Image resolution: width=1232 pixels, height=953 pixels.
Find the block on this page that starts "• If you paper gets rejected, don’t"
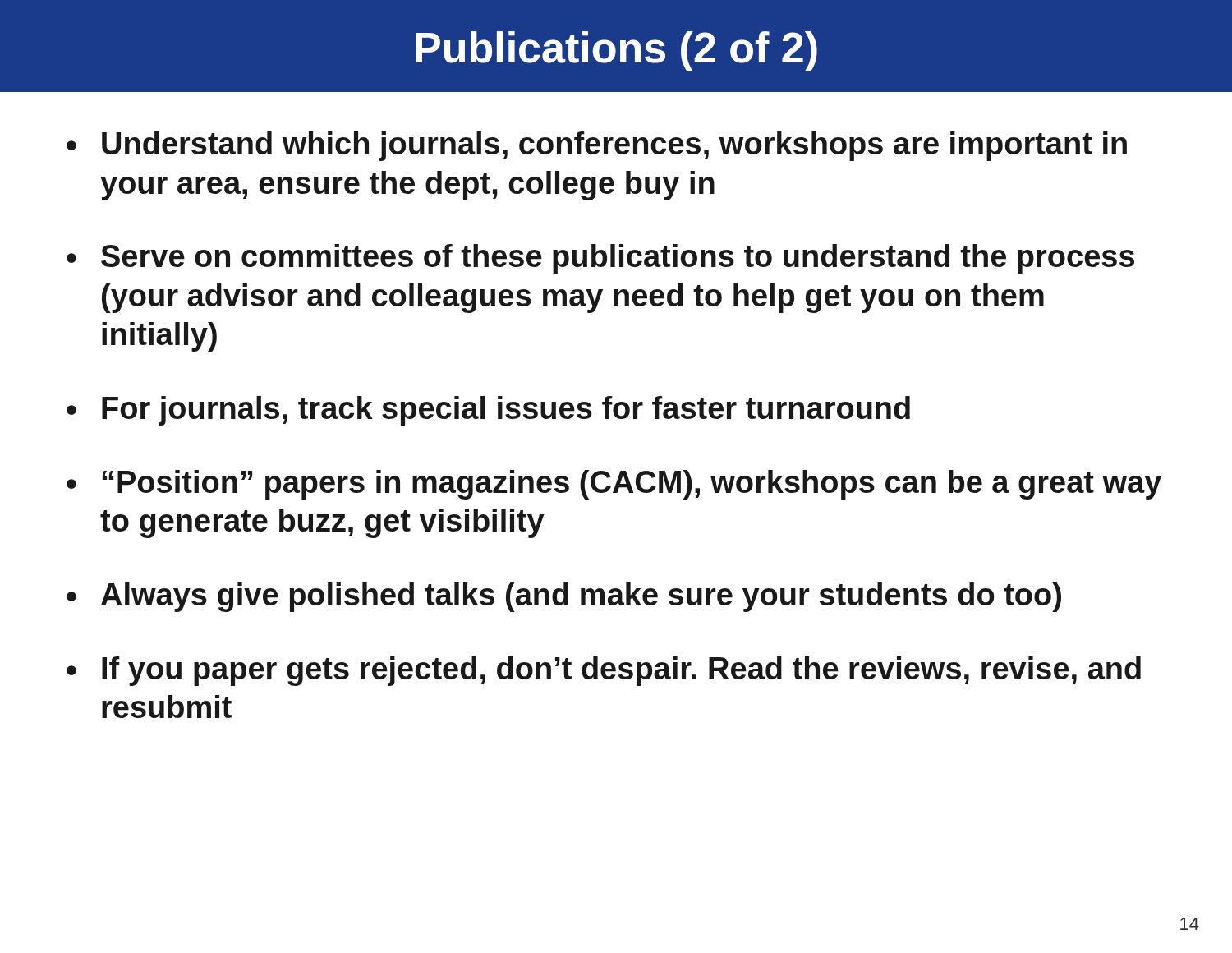click(616, 688)
